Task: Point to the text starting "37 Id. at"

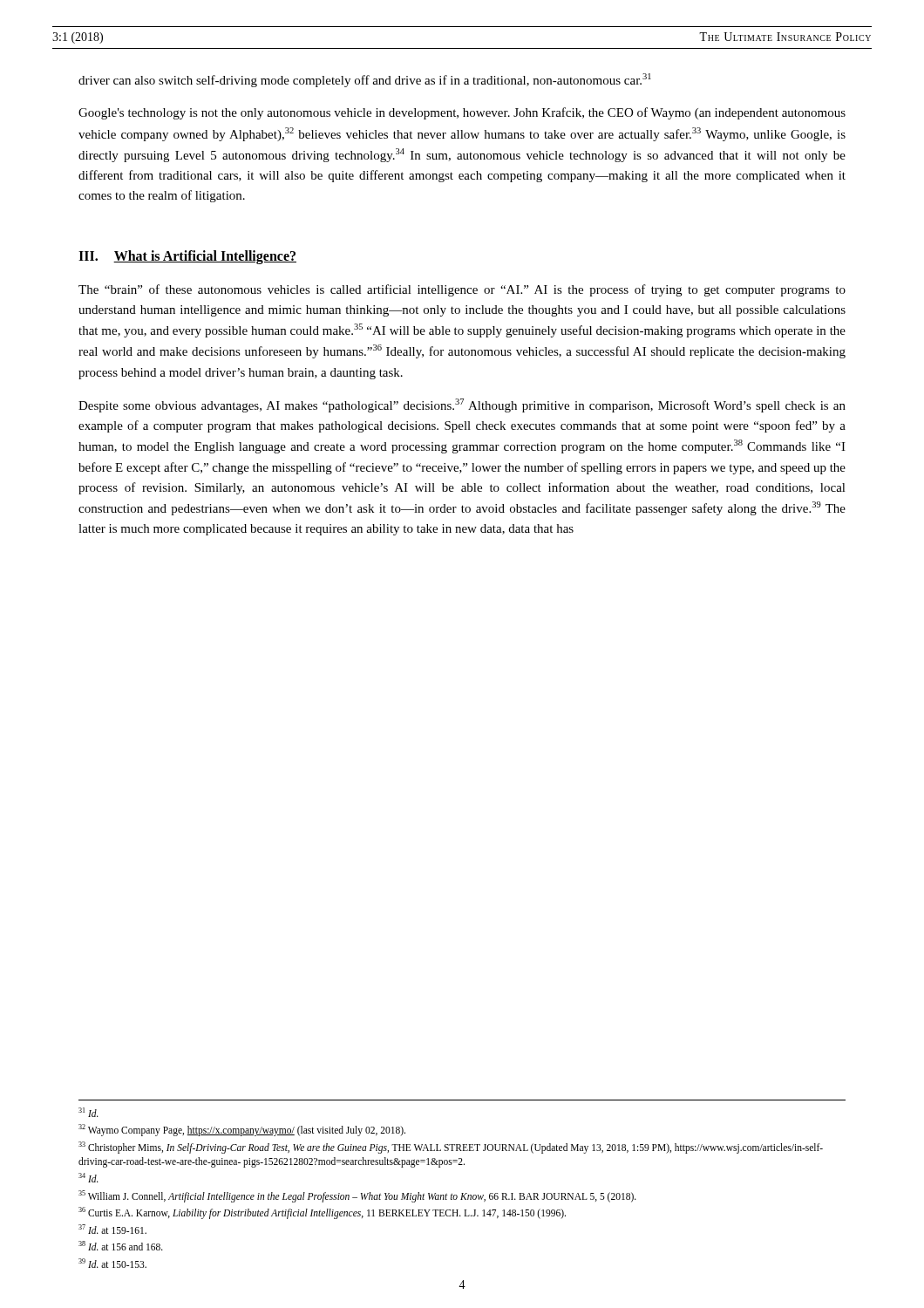Action: click(113, 1229)
